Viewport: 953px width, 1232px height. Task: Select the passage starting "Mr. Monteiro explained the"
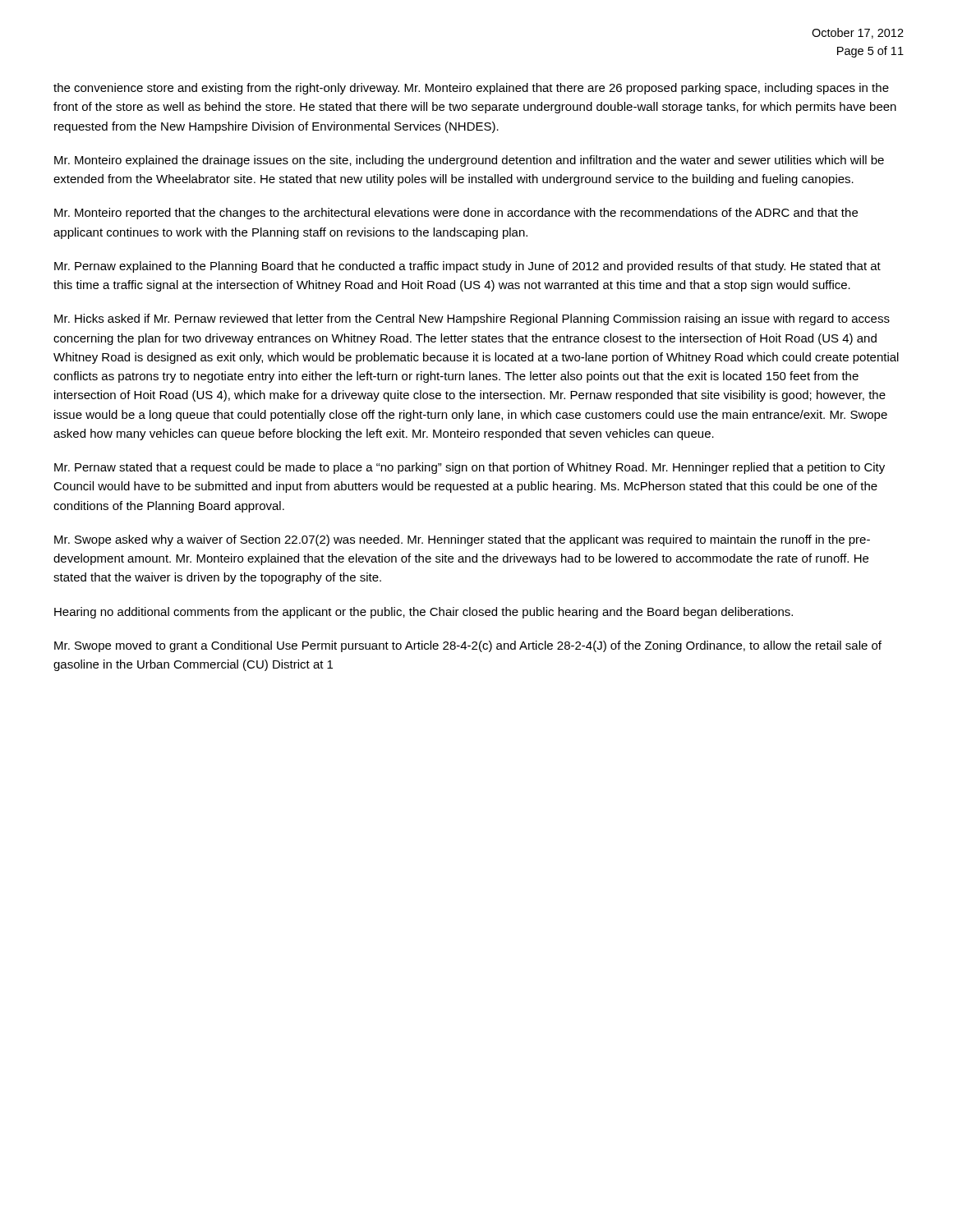[469, 169]
